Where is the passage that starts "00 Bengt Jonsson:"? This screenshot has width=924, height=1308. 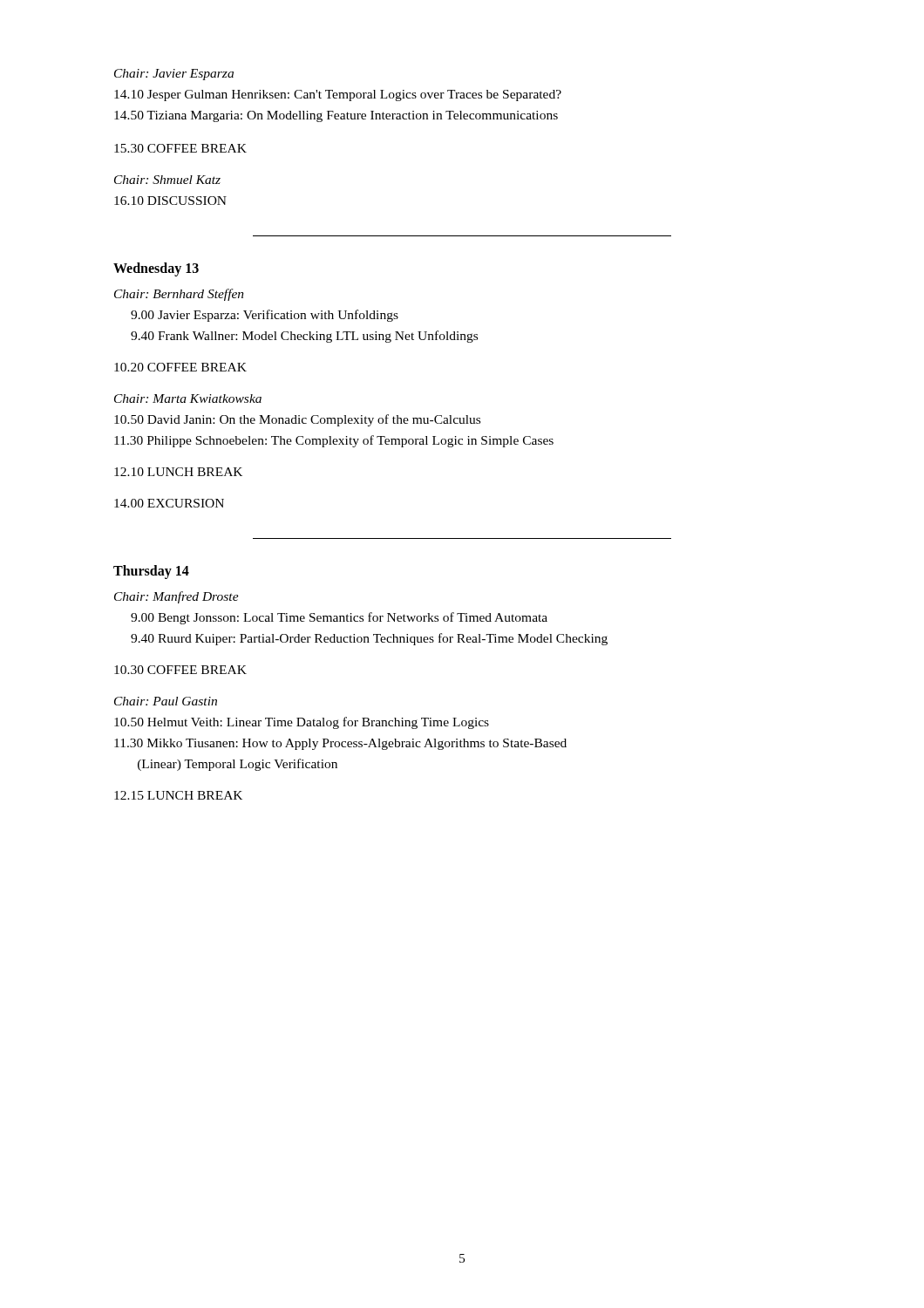click(x=368, y=628)
